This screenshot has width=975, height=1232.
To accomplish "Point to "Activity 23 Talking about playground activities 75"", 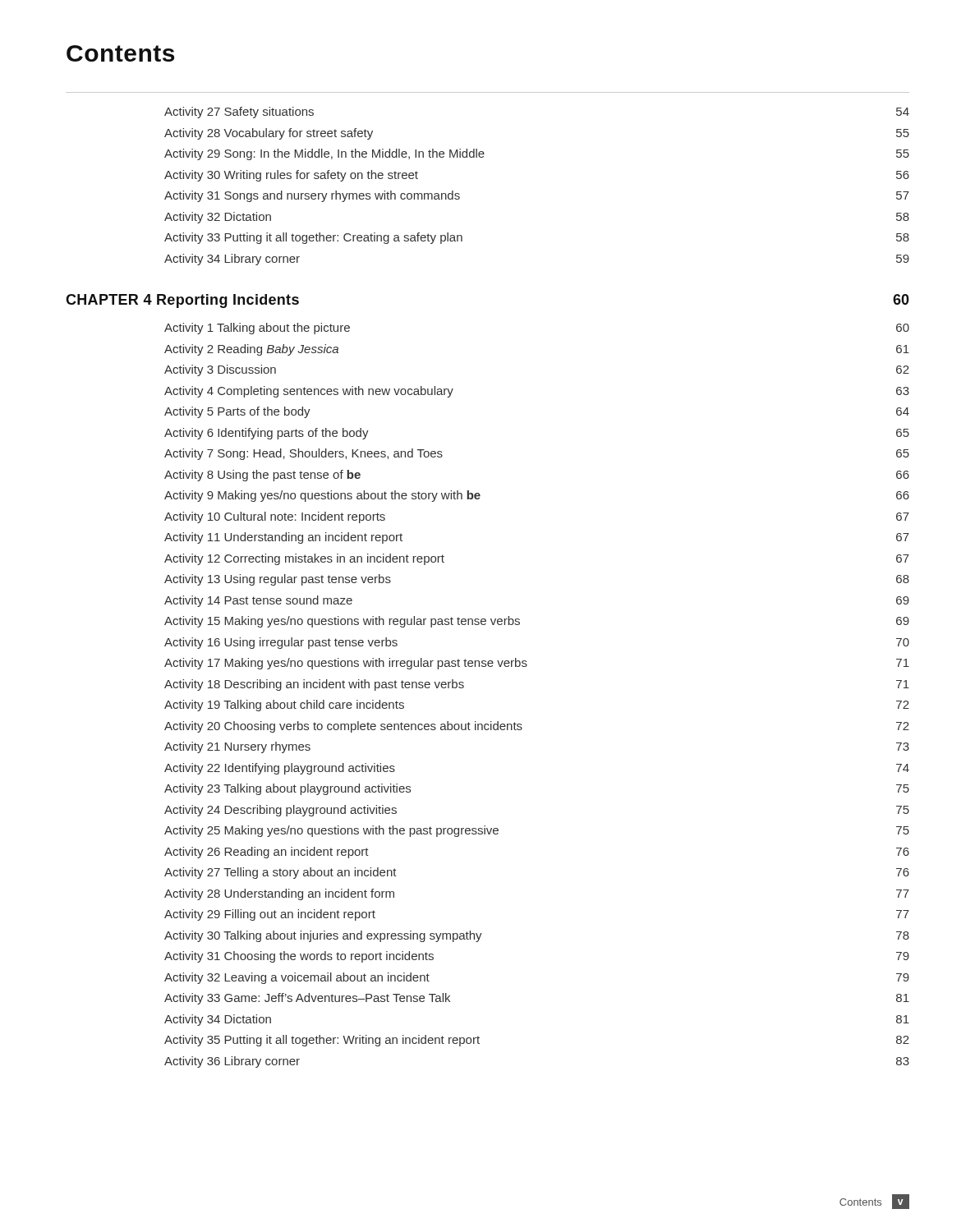I will 291,789.
